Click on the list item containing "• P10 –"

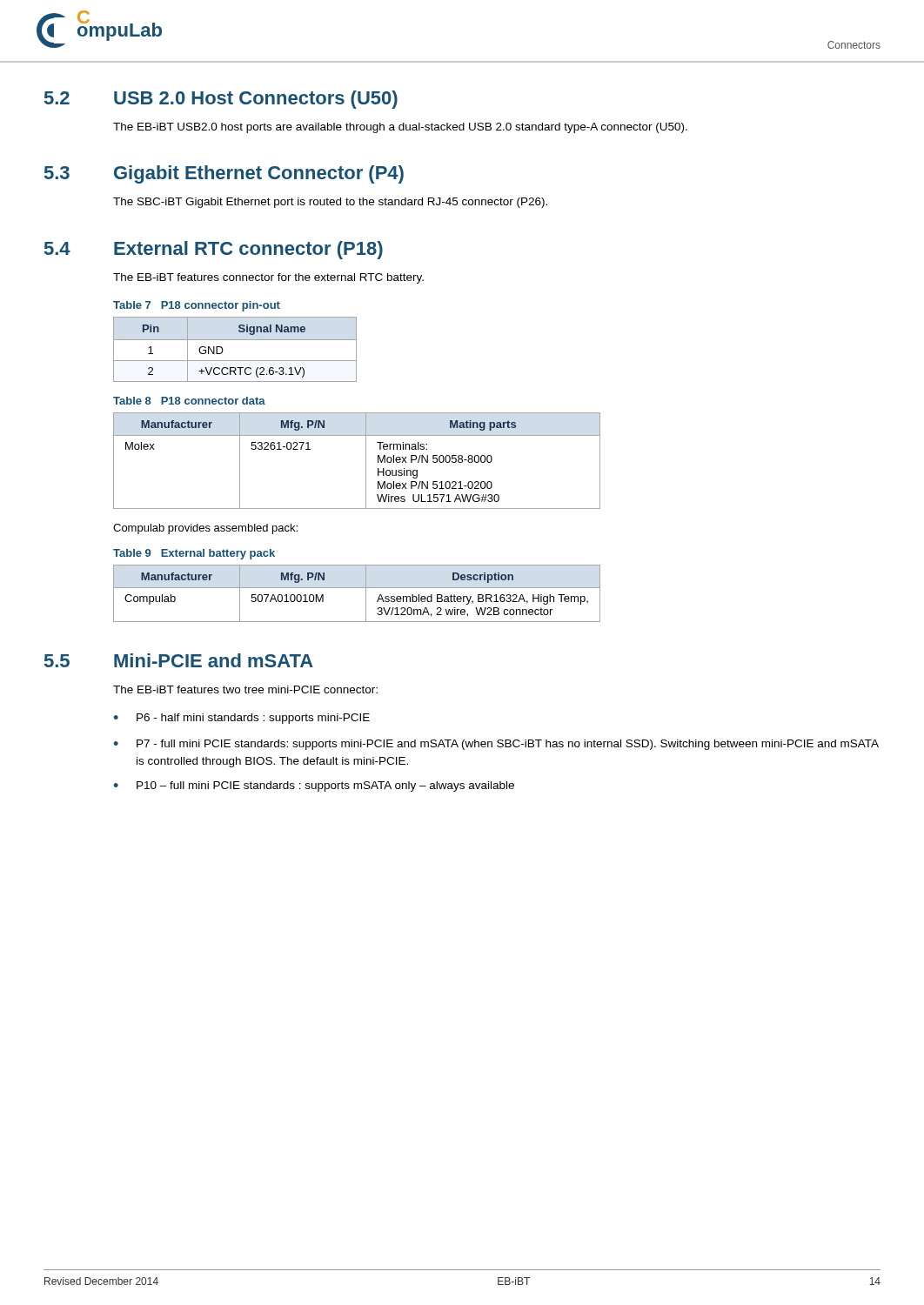click(x=314, y=786)
